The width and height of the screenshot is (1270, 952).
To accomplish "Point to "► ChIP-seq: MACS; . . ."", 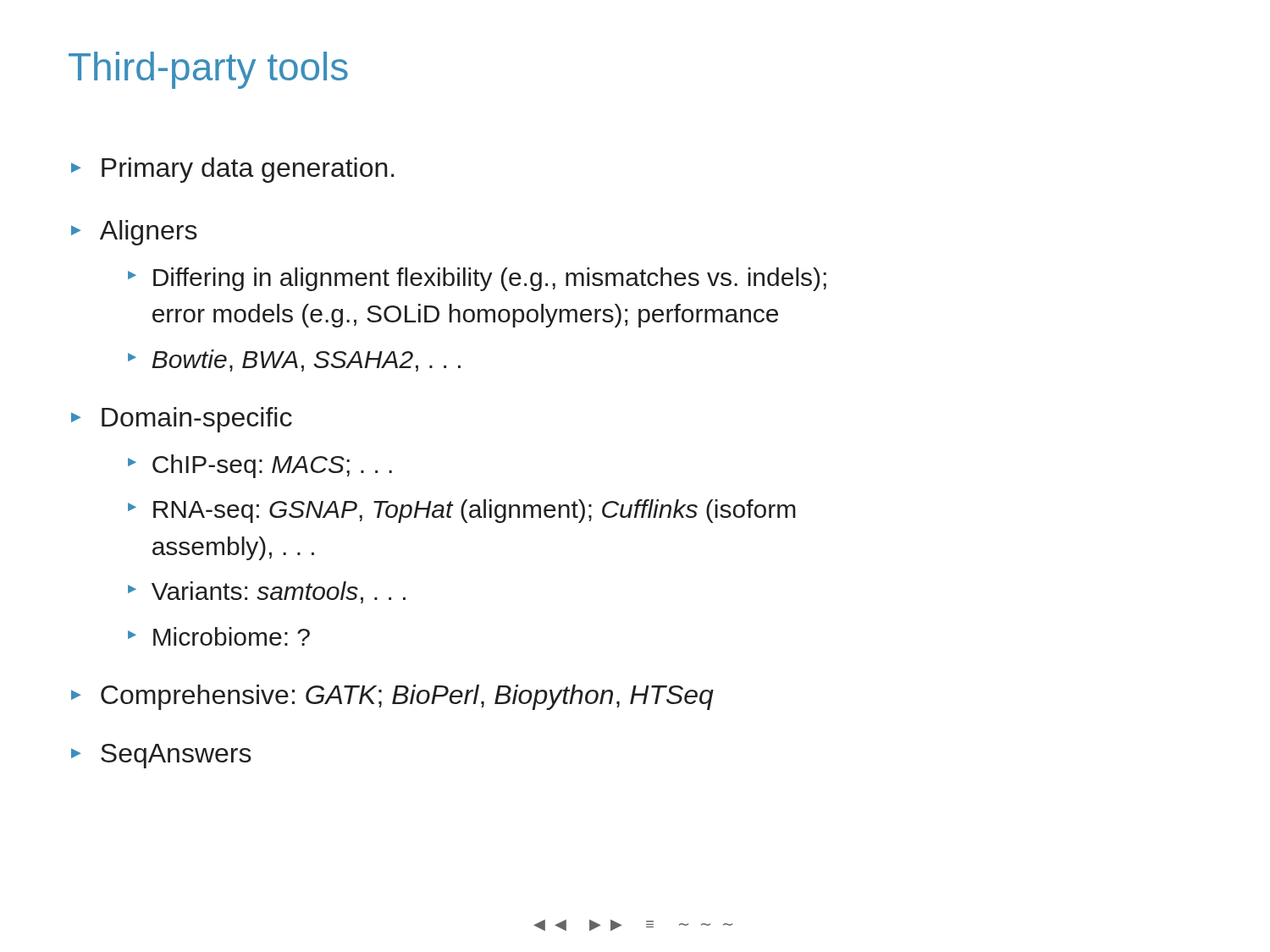I will pos(260,464).
